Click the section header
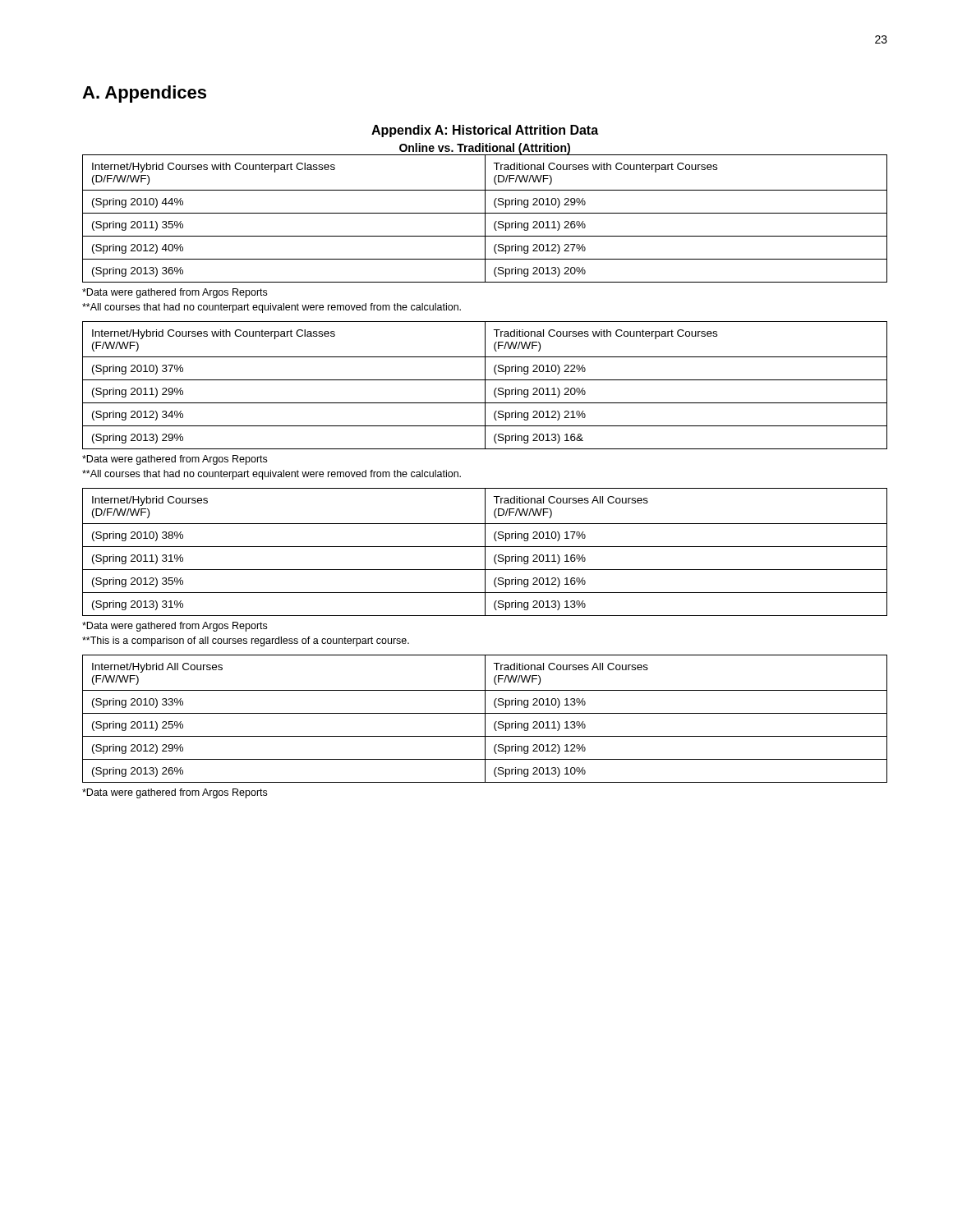The width and height of the screenshot is (953, 1232). (x=485, y=130)
